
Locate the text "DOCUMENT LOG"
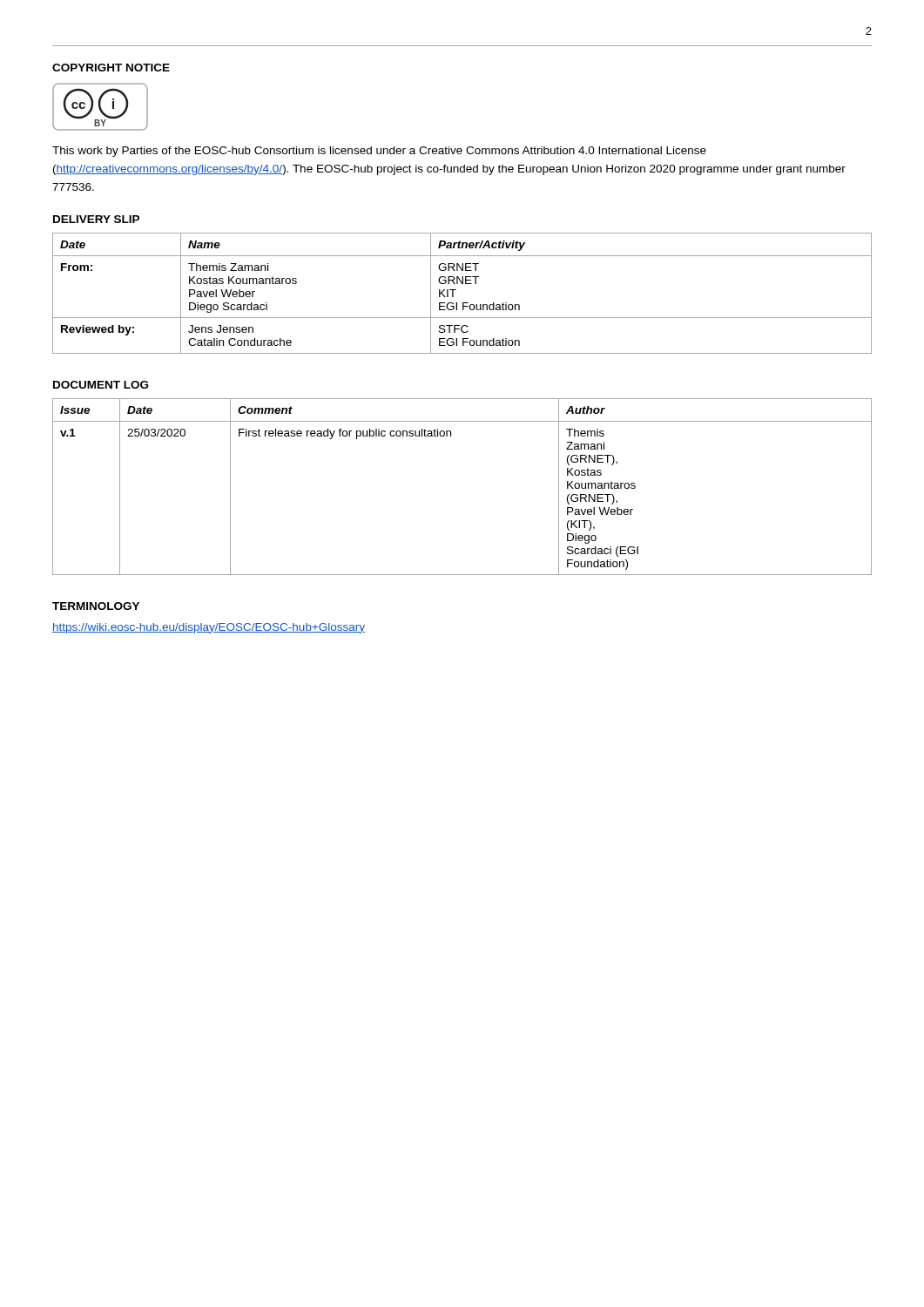click(101, 385)
